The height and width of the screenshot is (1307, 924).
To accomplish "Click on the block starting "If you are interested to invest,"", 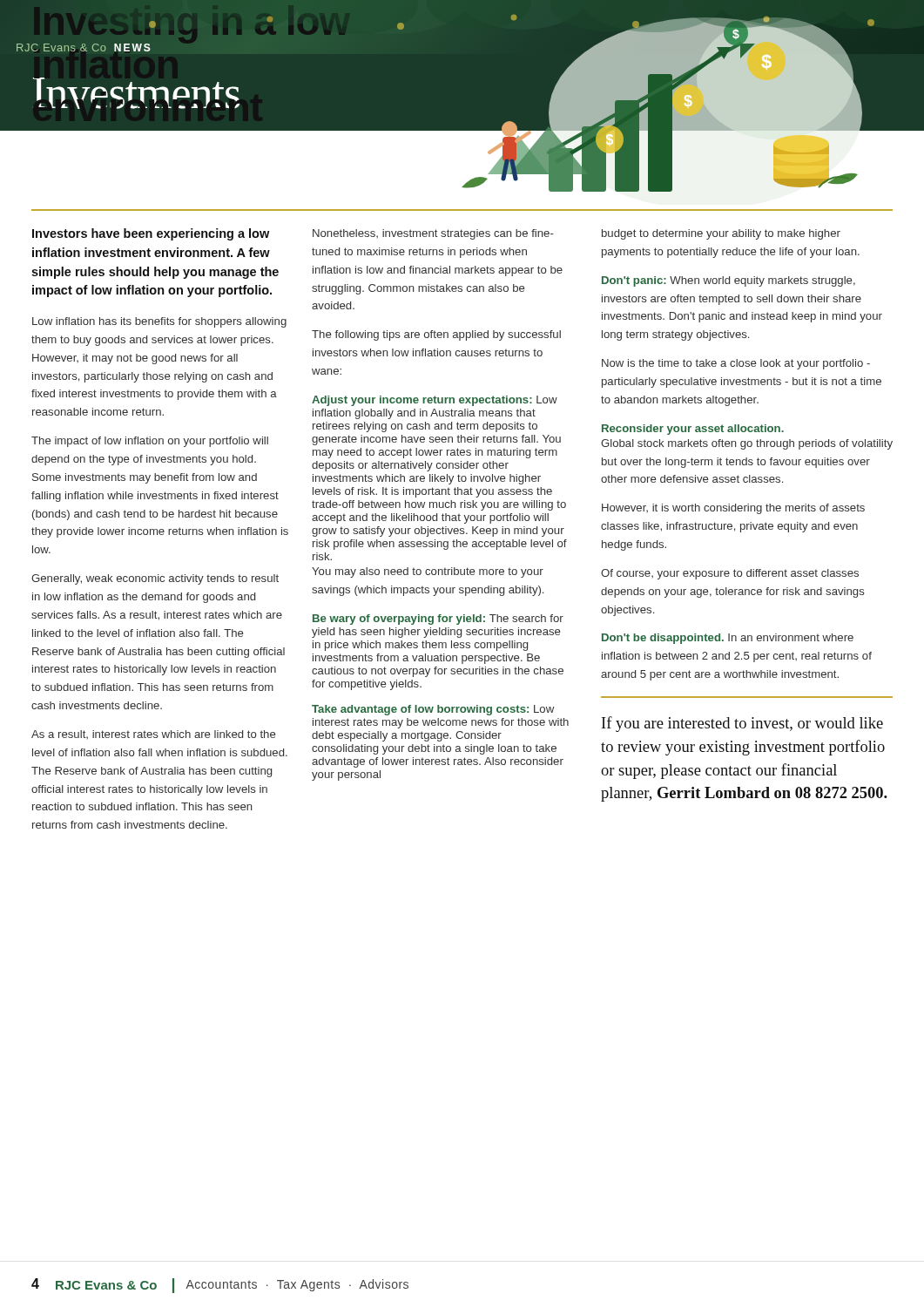I will pos(744,758).
